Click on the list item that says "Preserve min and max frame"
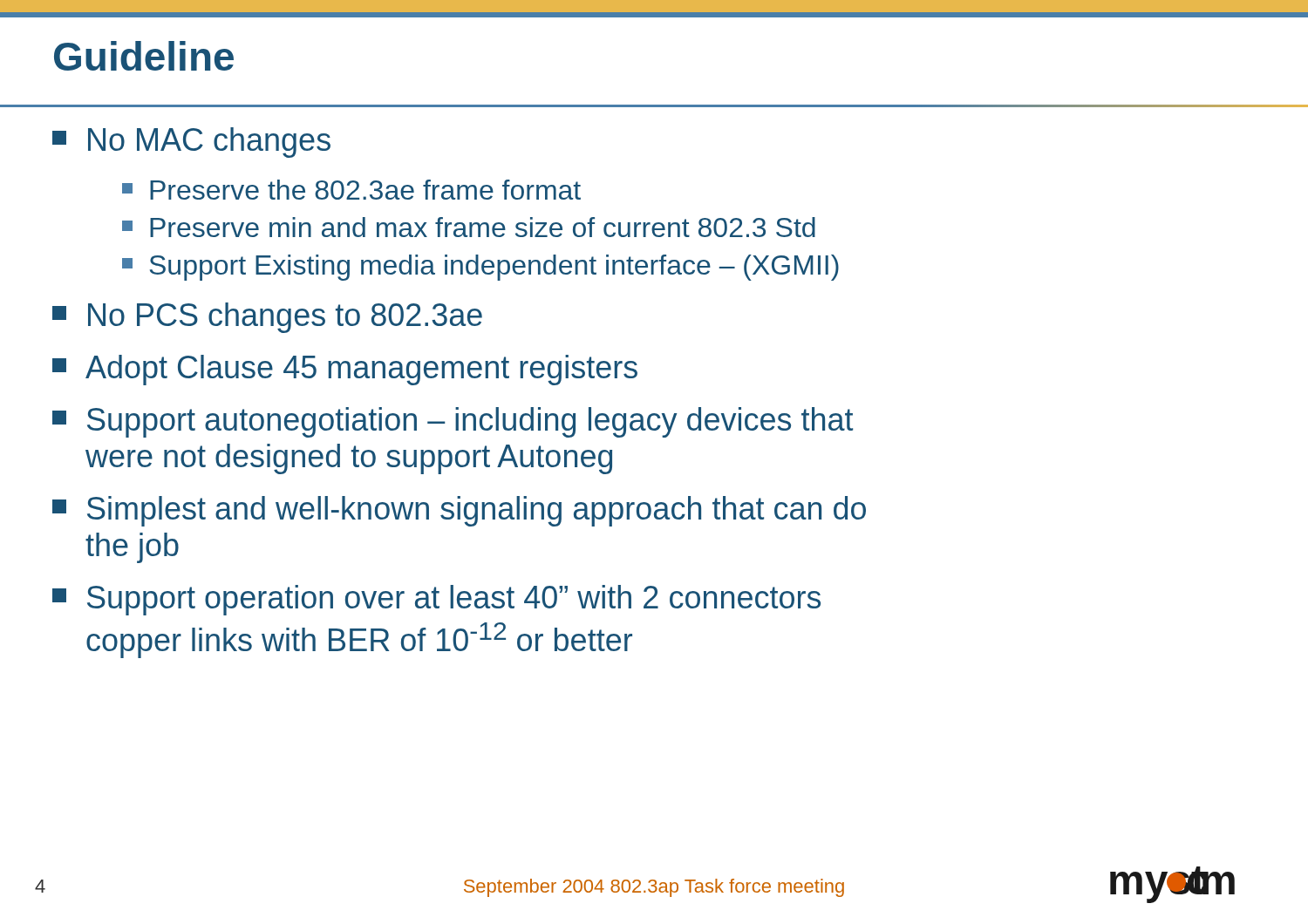The height and width of the screenshot is (924, 1308). point(469,228)
